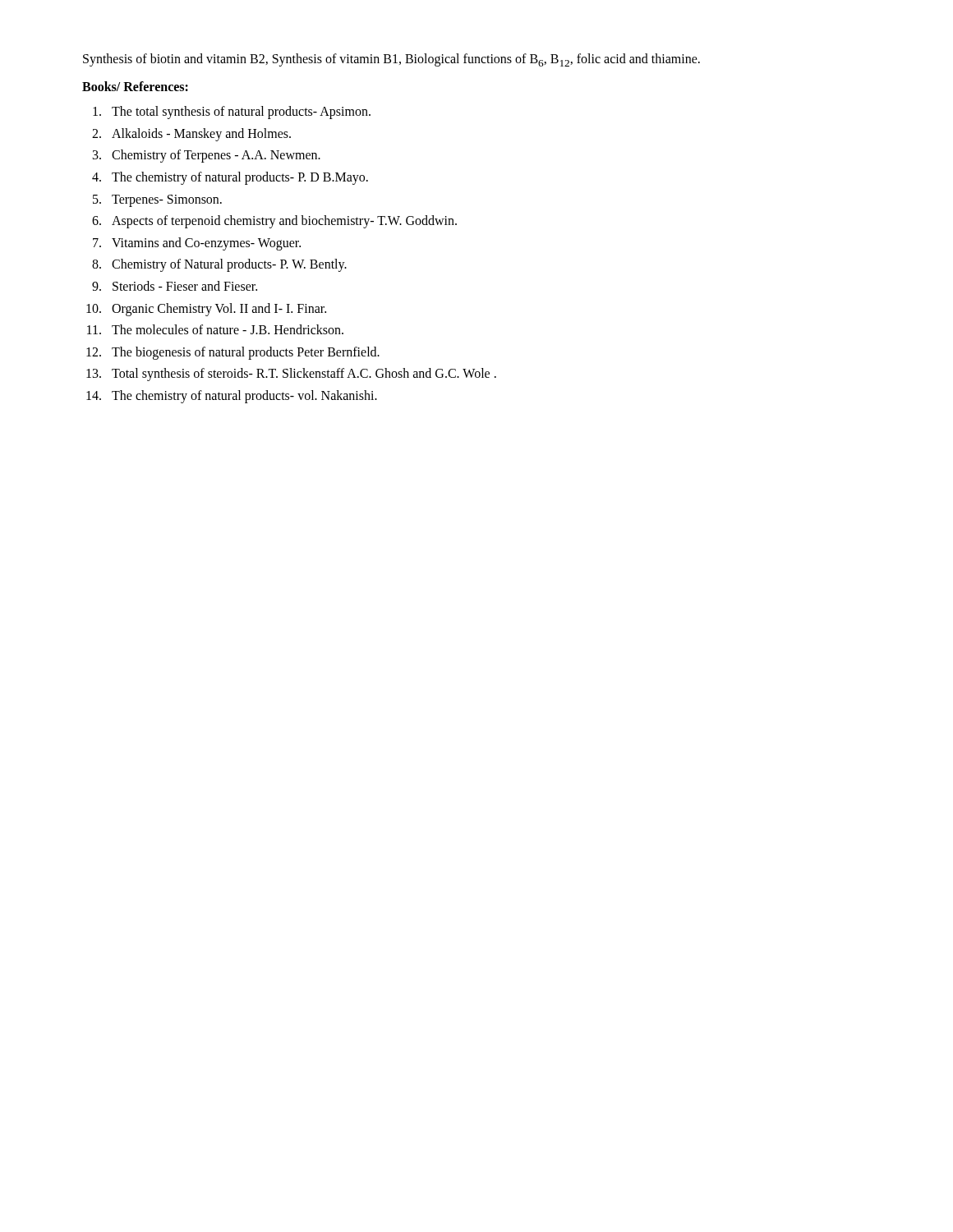
Task: Navigate to the passage starting "Aspects of terpenoid chemistry and biochemistry-"
Action: click(x=284, y=222)
